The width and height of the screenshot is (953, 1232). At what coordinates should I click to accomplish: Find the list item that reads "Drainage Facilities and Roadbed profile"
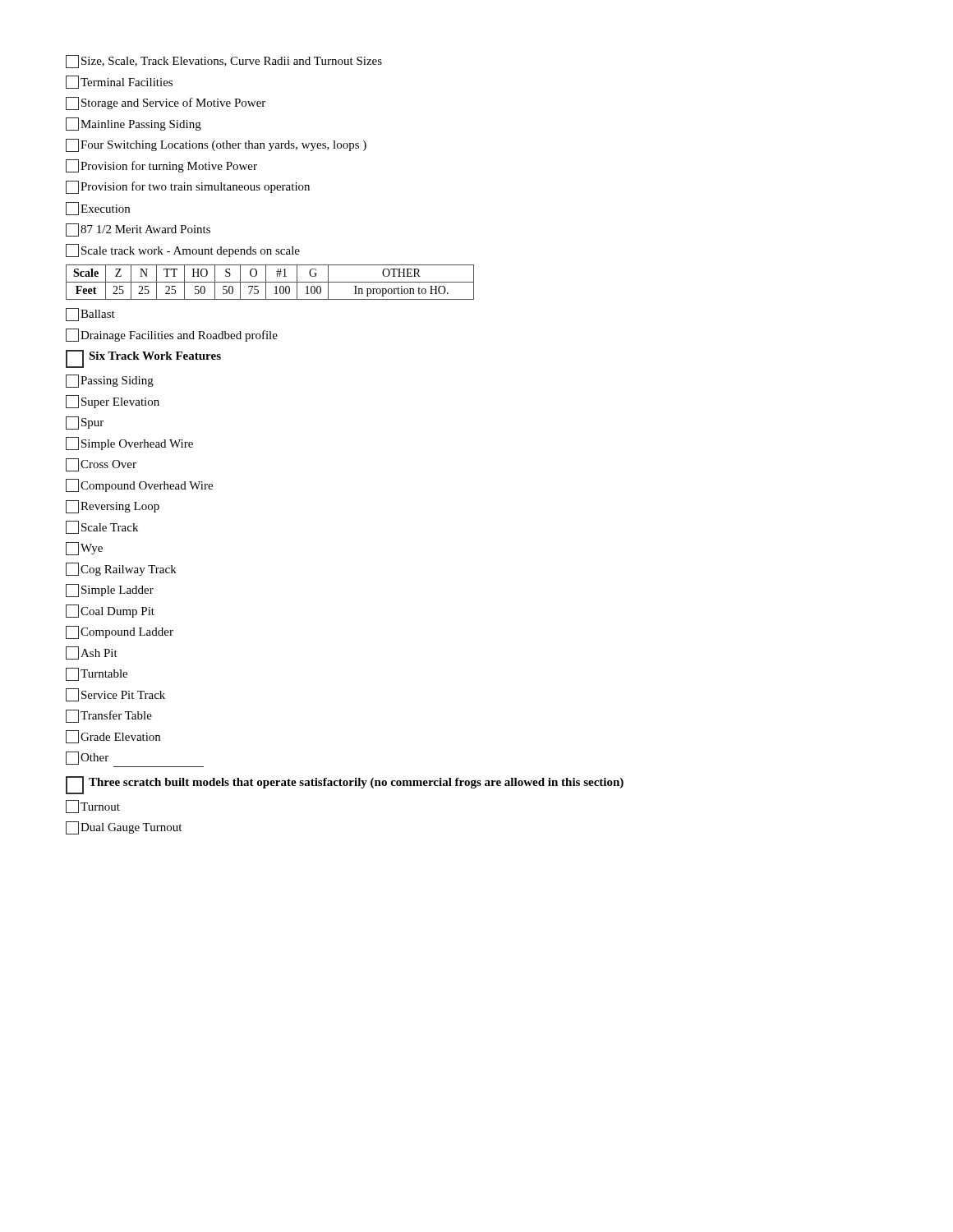172,335
